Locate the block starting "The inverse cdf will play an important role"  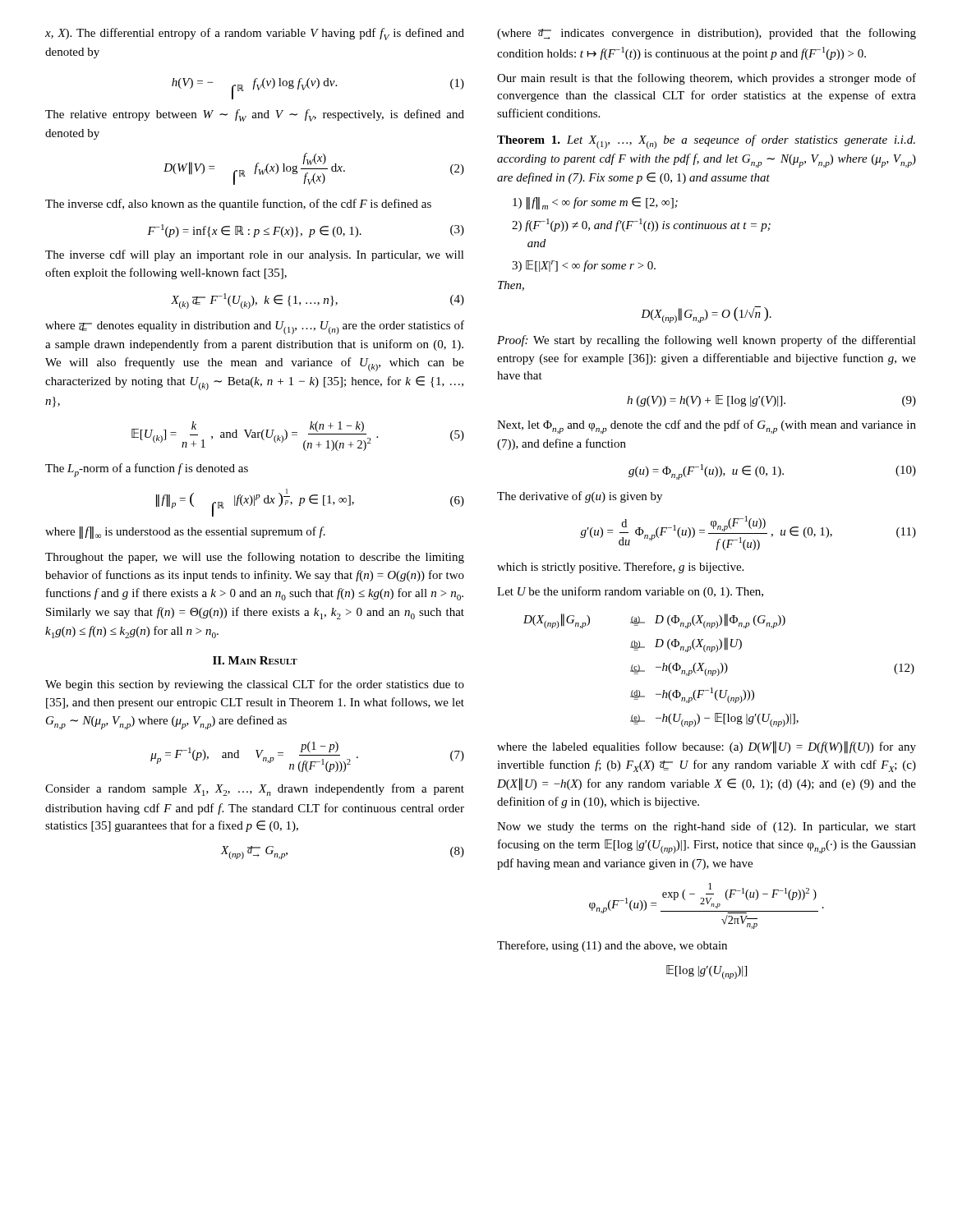(255, 265)
